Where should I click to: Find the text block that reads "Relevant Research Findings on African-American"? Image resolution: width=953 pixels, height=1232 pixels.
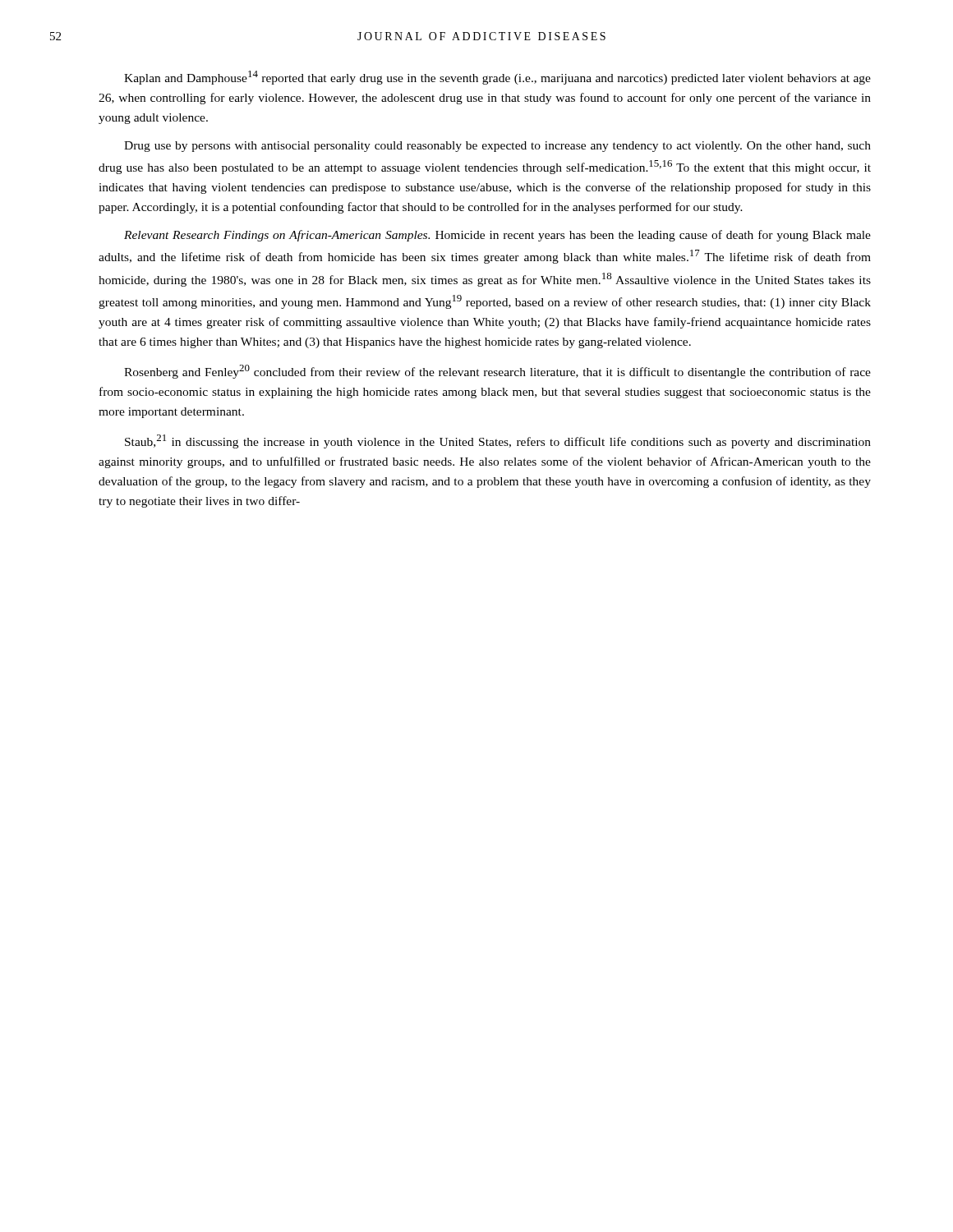[x=485, y=288]
